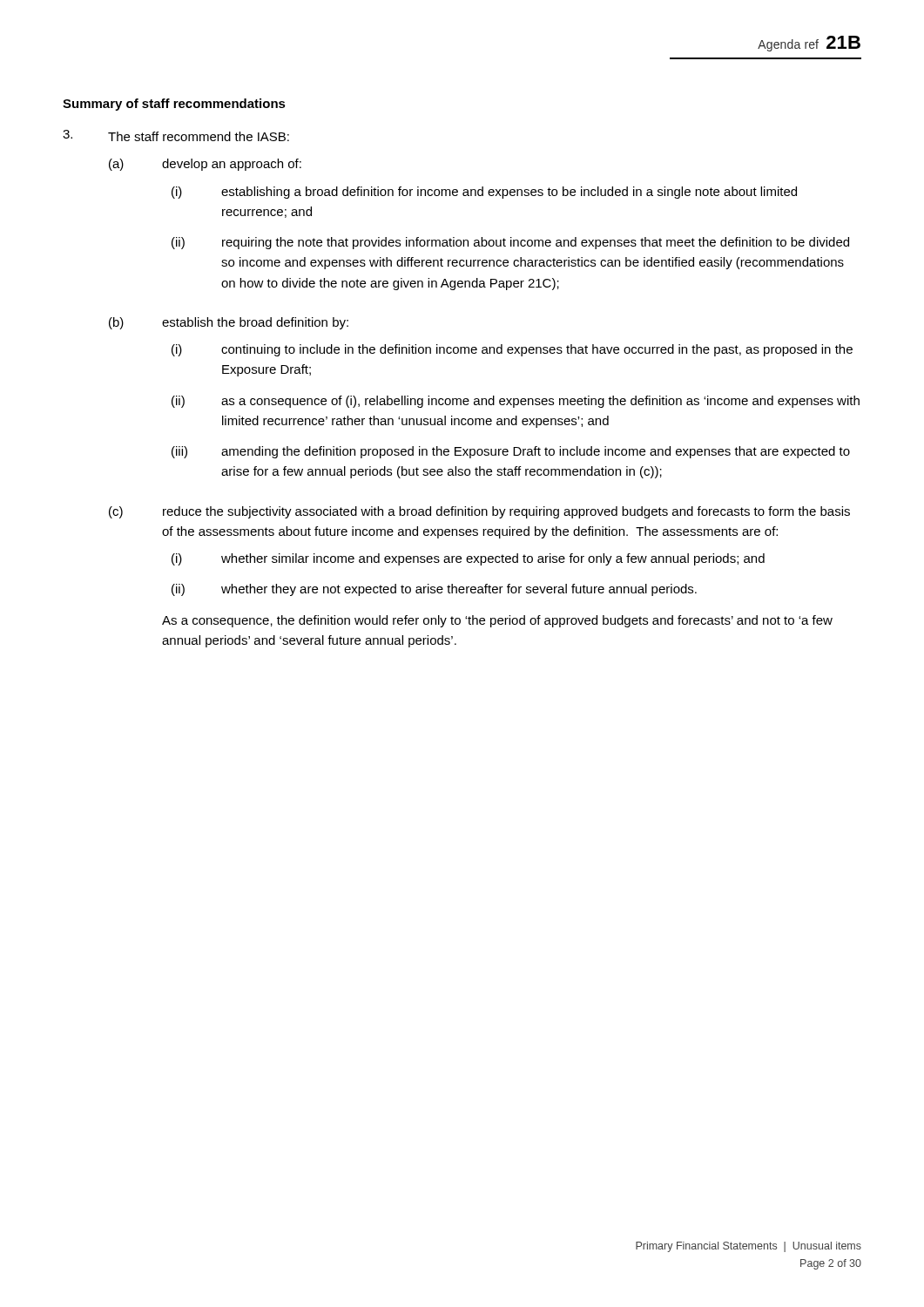This screenshot has width=924, height=1307.
Task: Locate the text block starting "(i) continuing to"
Action: pos(516,359)
